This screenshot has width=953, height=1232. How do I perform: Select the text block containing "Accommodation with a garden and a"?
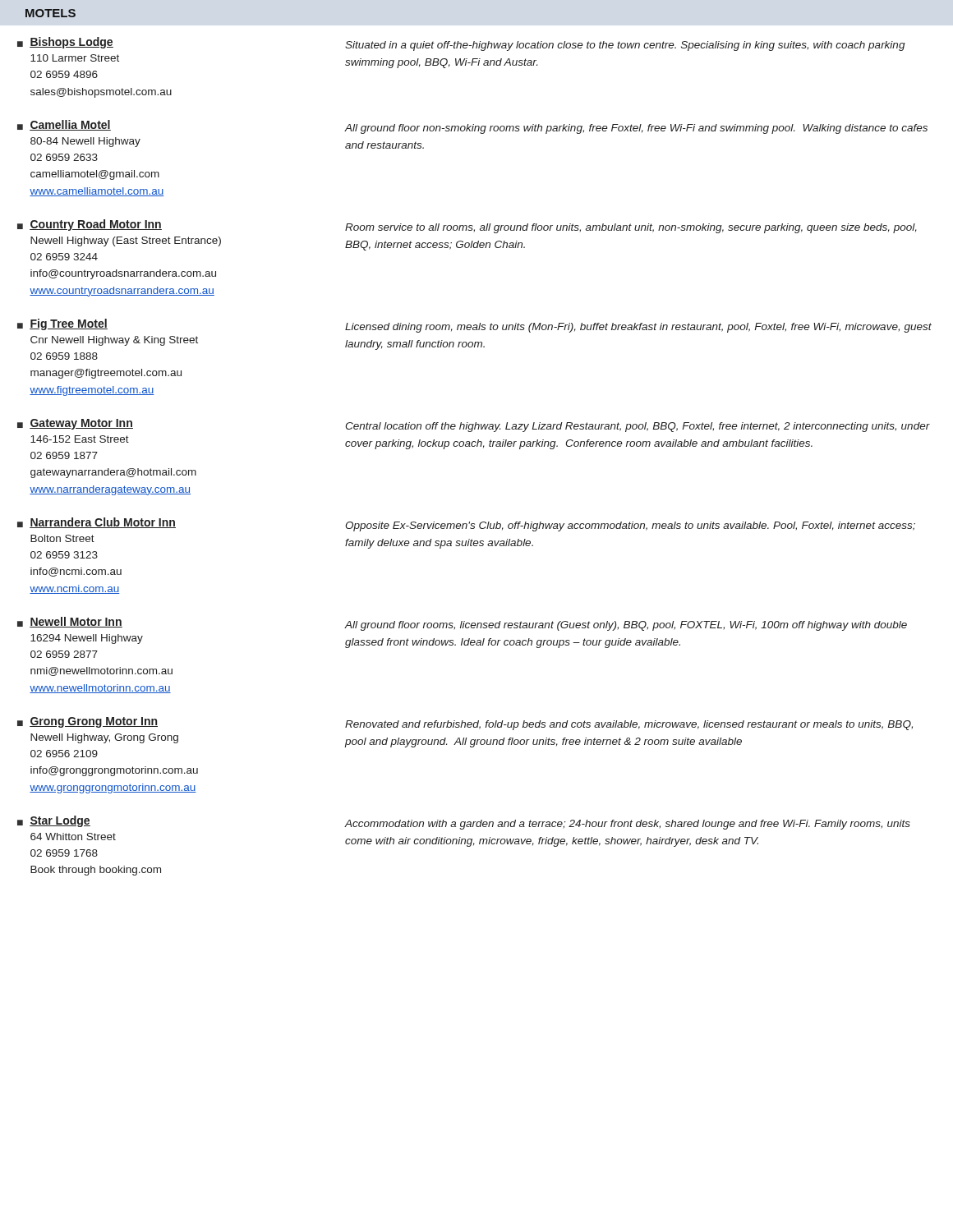(628, 832)
